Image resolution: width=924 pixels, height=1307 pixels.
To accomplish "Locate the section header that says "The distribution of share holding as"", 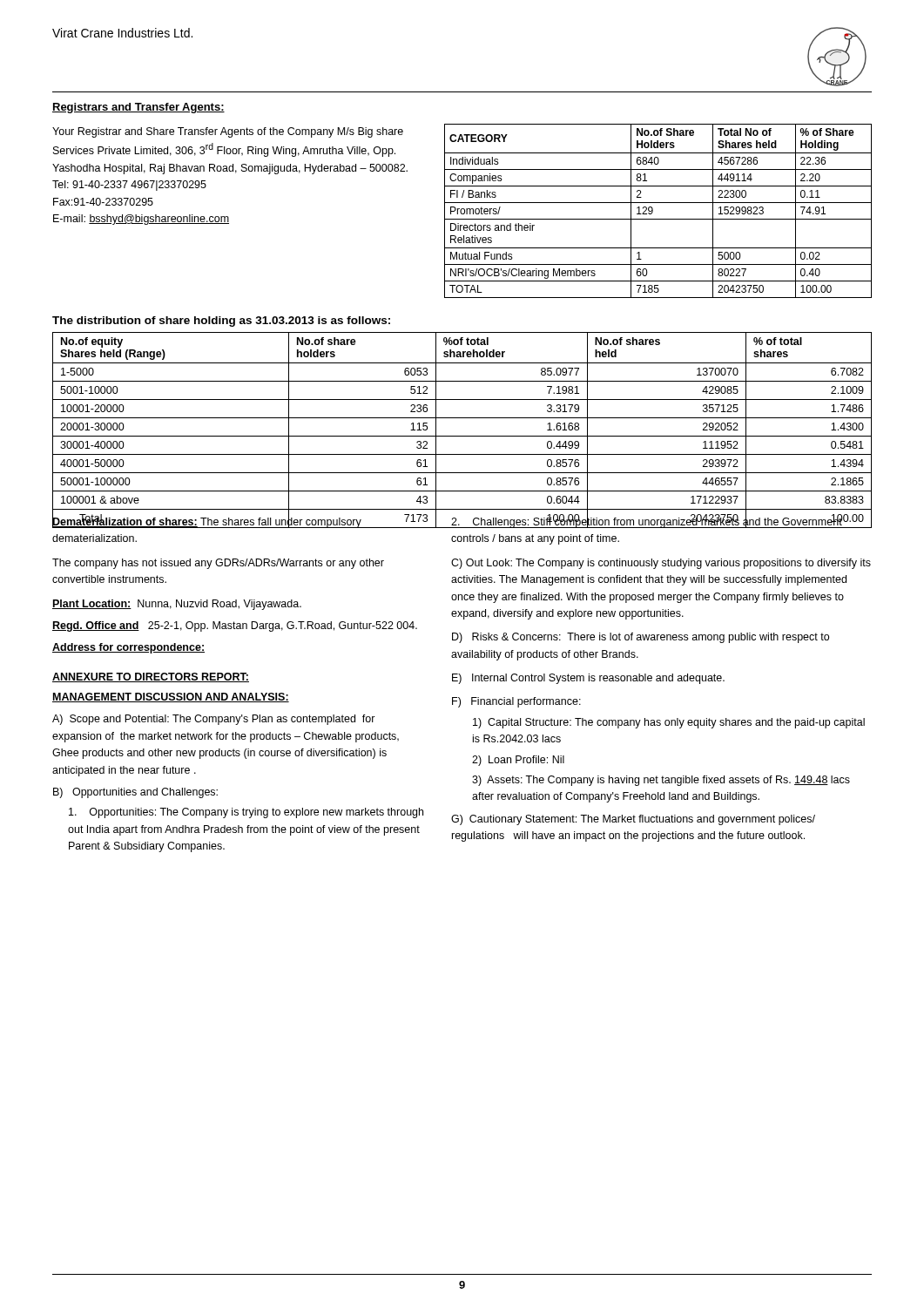I will (222, 320).
